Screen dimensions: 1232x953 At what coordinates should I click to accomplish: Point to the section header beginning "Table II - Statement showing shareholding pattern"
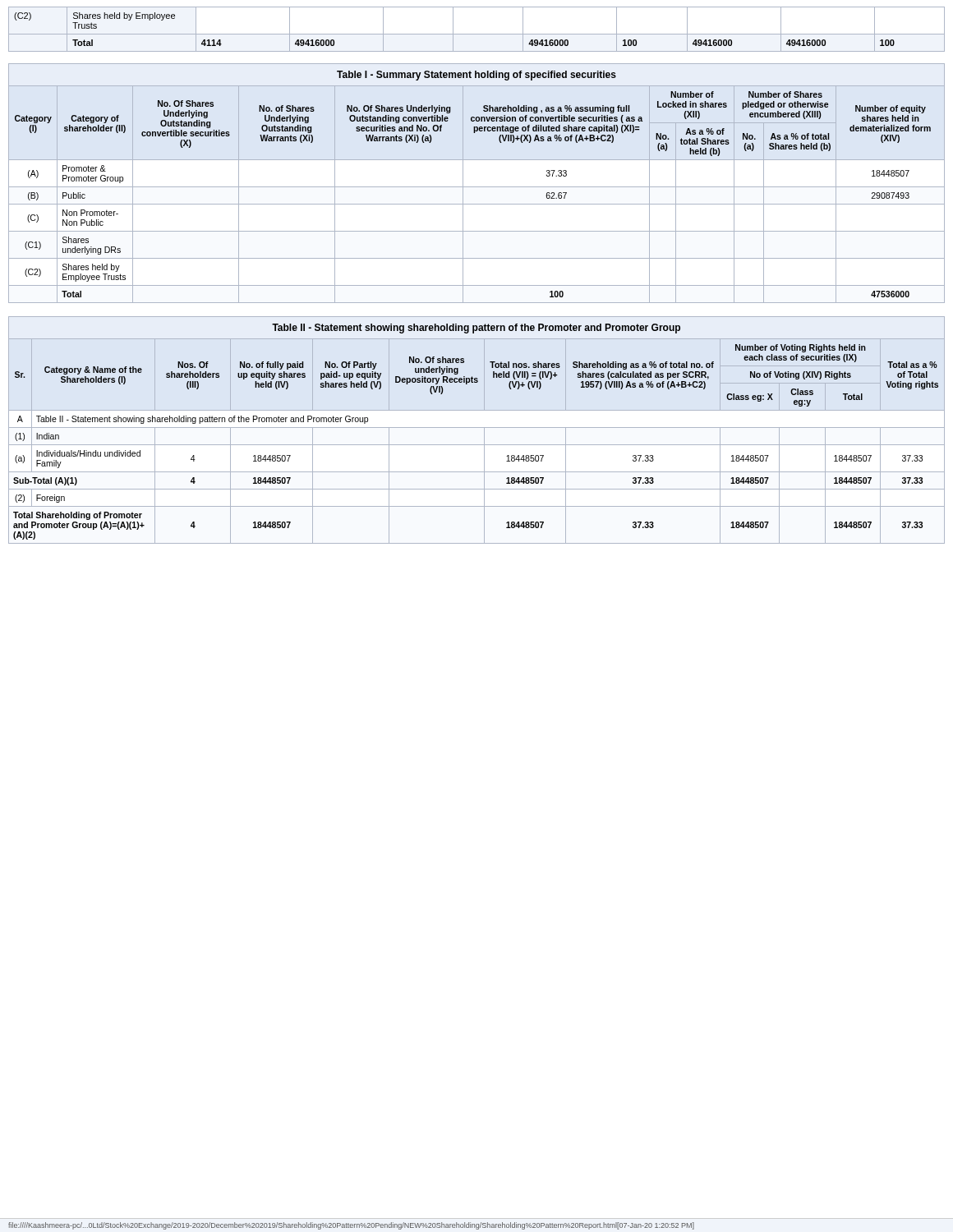(x=476, y=328)
